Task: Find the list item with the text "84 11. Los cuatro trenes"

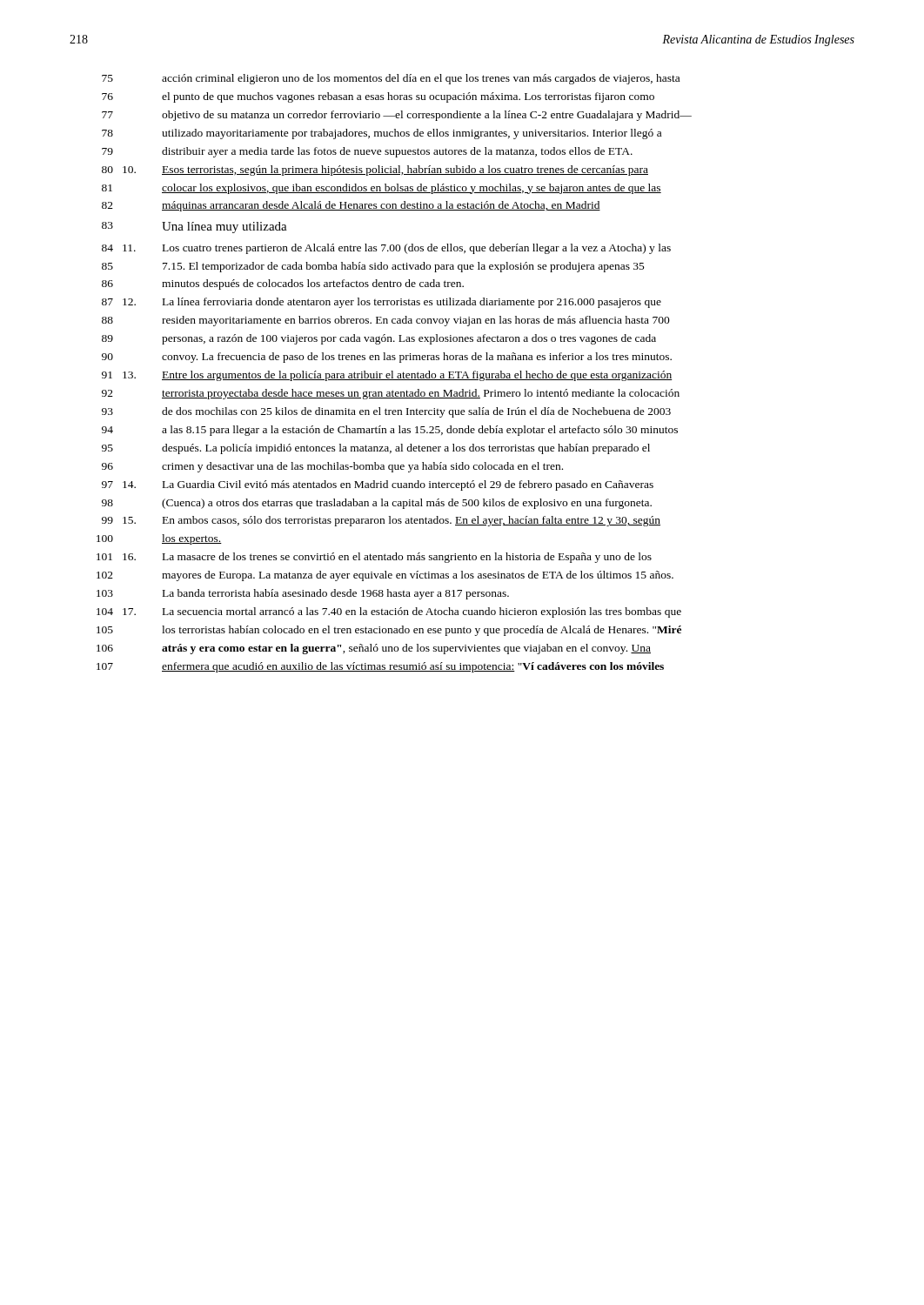Action: pyautogui.click(x=462, y=248)
